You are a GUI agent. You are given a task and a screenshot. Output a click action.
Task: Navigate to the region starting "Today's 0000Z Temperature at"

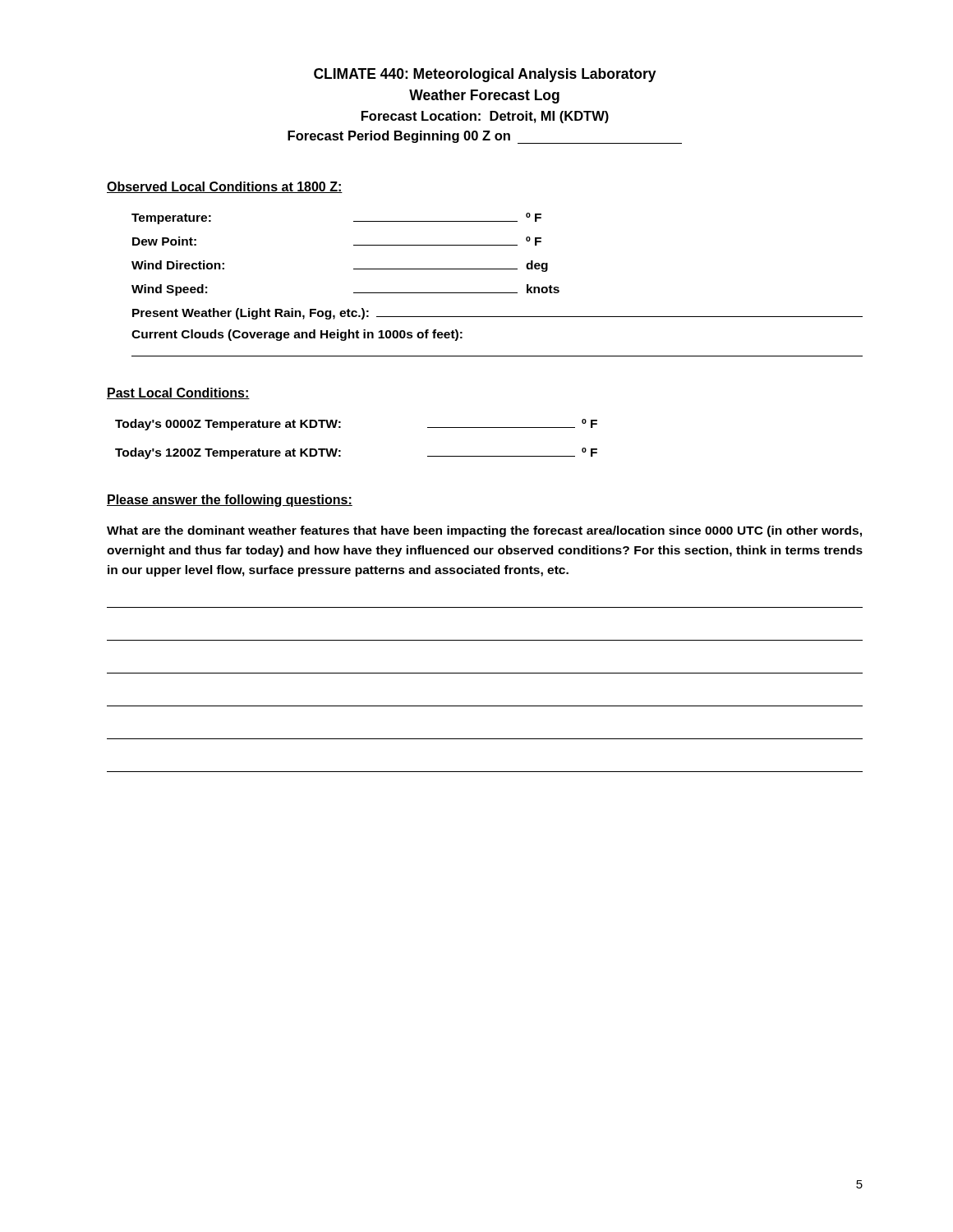click(224, 424)
